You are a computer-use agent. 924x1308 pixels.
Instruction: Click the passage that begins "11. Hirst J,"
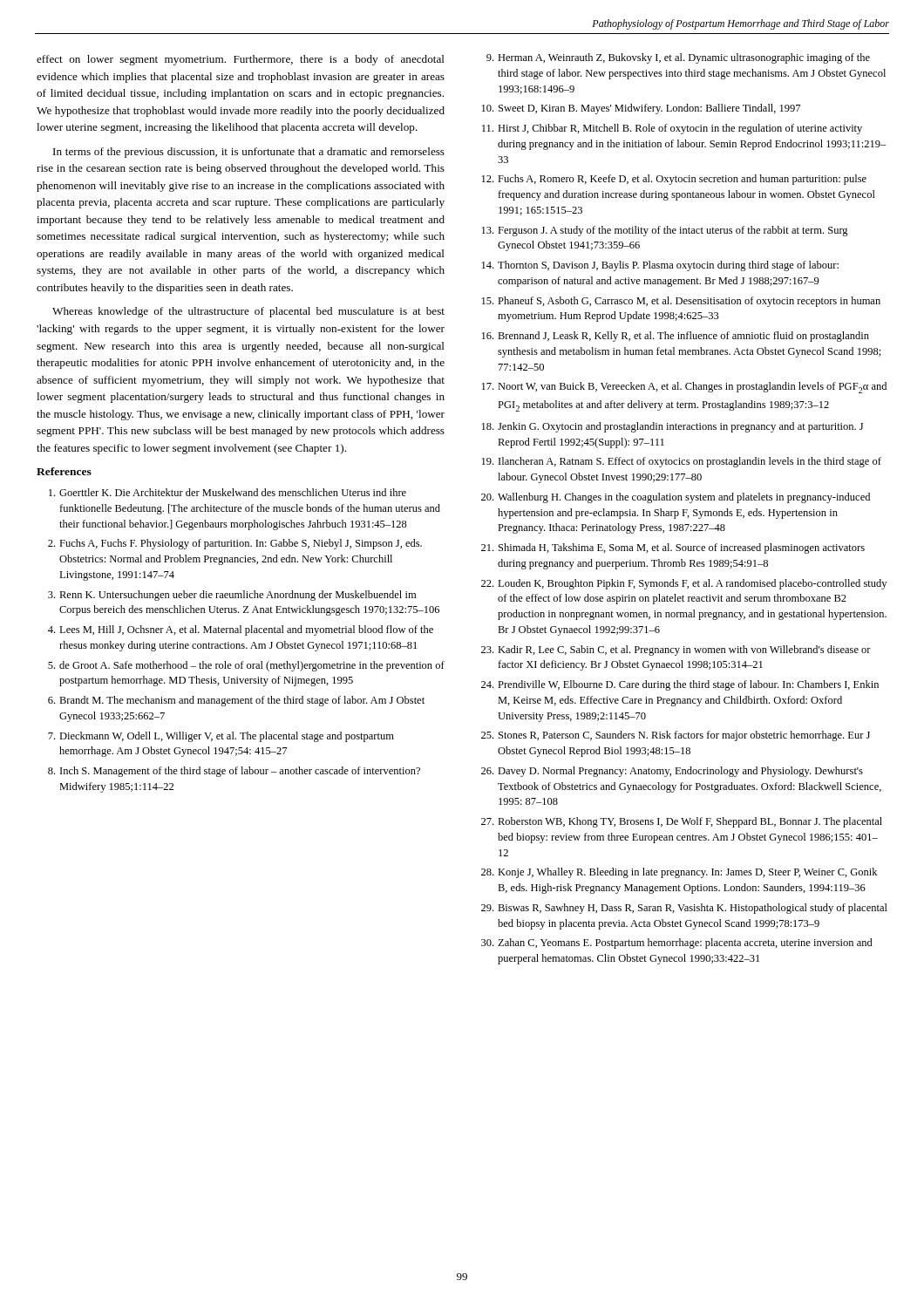[x=681, y=144]
